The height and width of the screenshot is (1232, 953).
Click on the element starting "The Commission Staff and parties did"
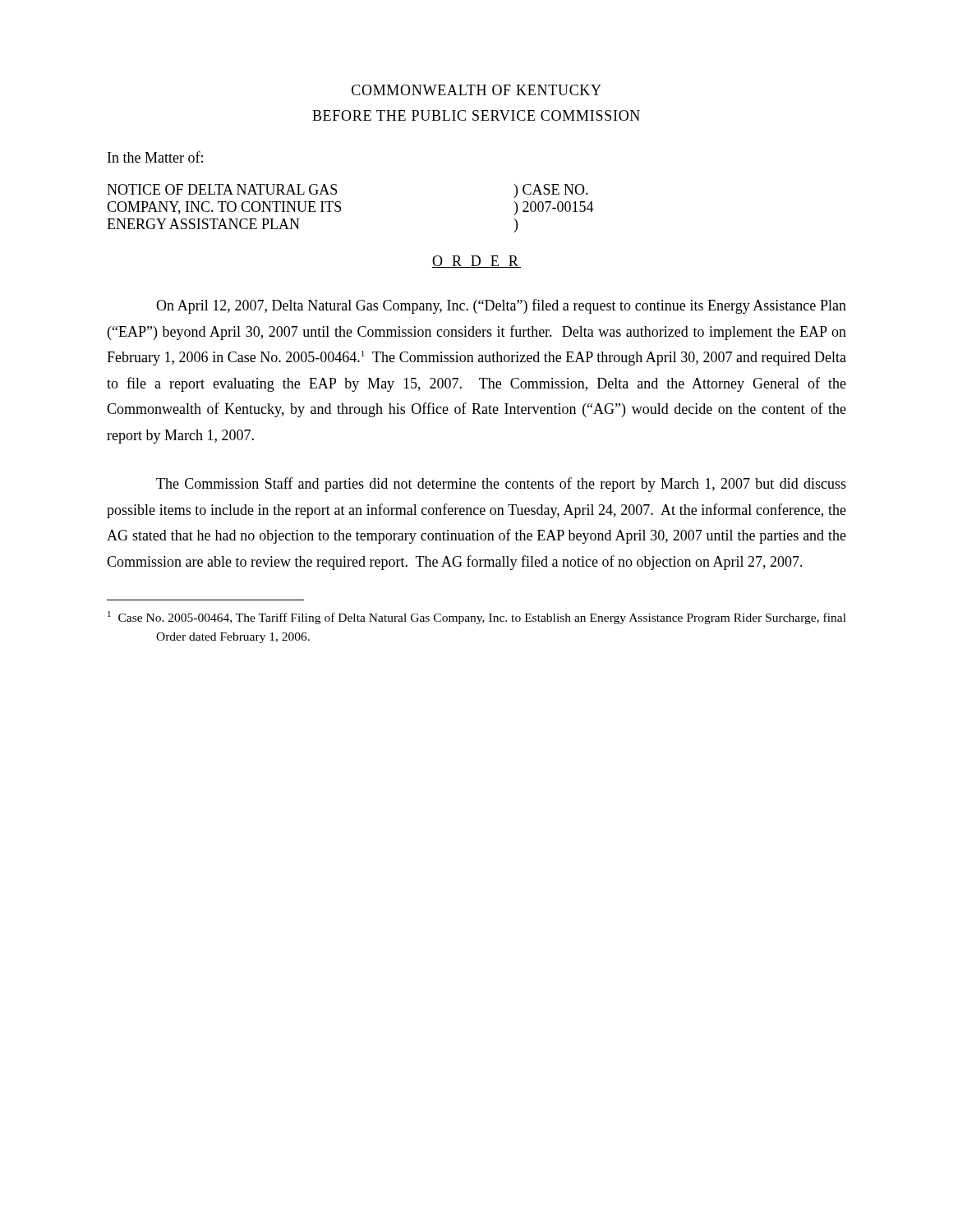pyautogui.click(x=476, y=523)
